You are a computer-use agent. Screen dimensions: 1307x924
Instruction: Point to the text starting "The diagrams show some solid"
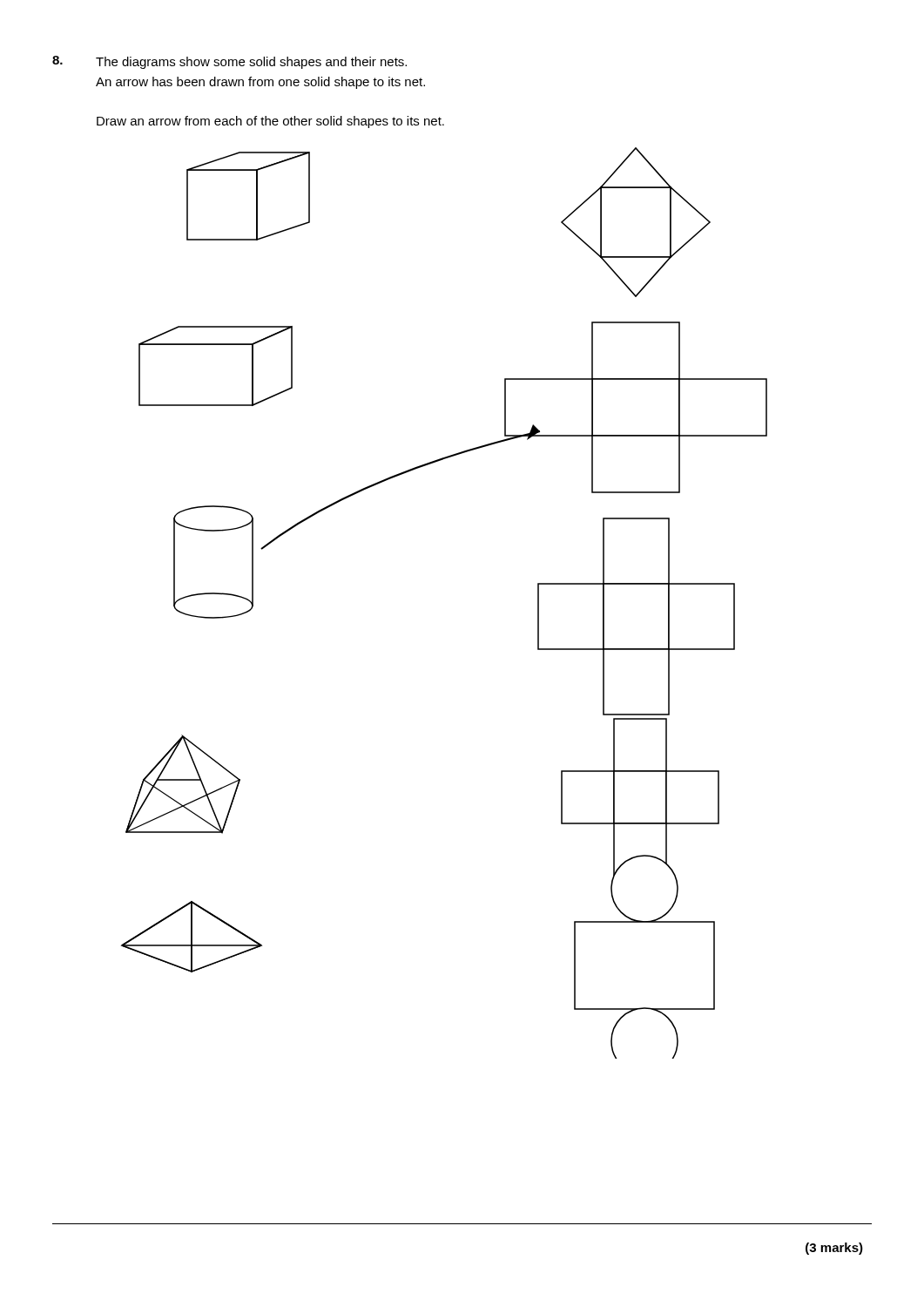(270, 91)
